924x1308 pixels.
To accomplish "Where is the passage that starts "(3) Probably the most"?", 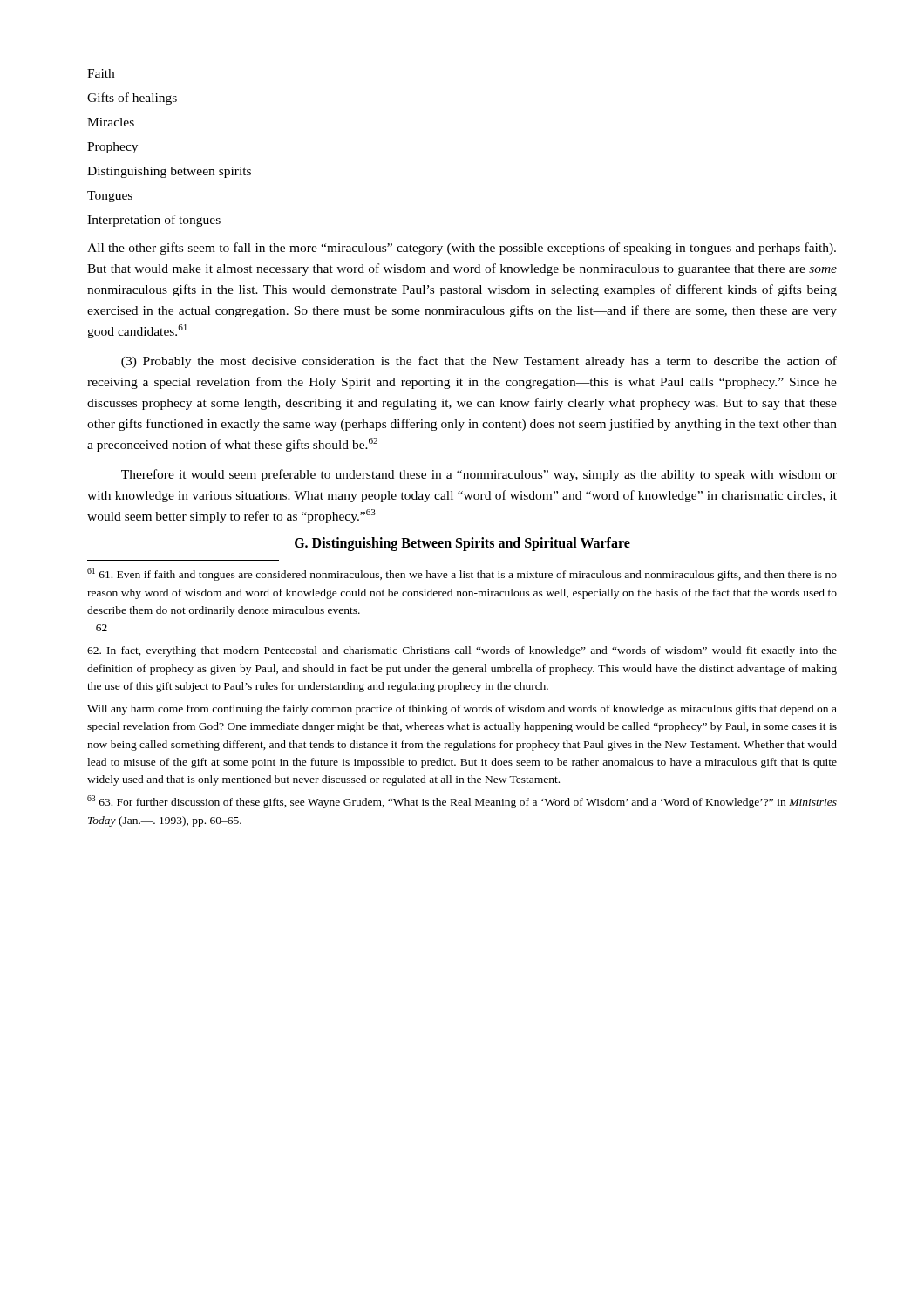I will [462, 403].
